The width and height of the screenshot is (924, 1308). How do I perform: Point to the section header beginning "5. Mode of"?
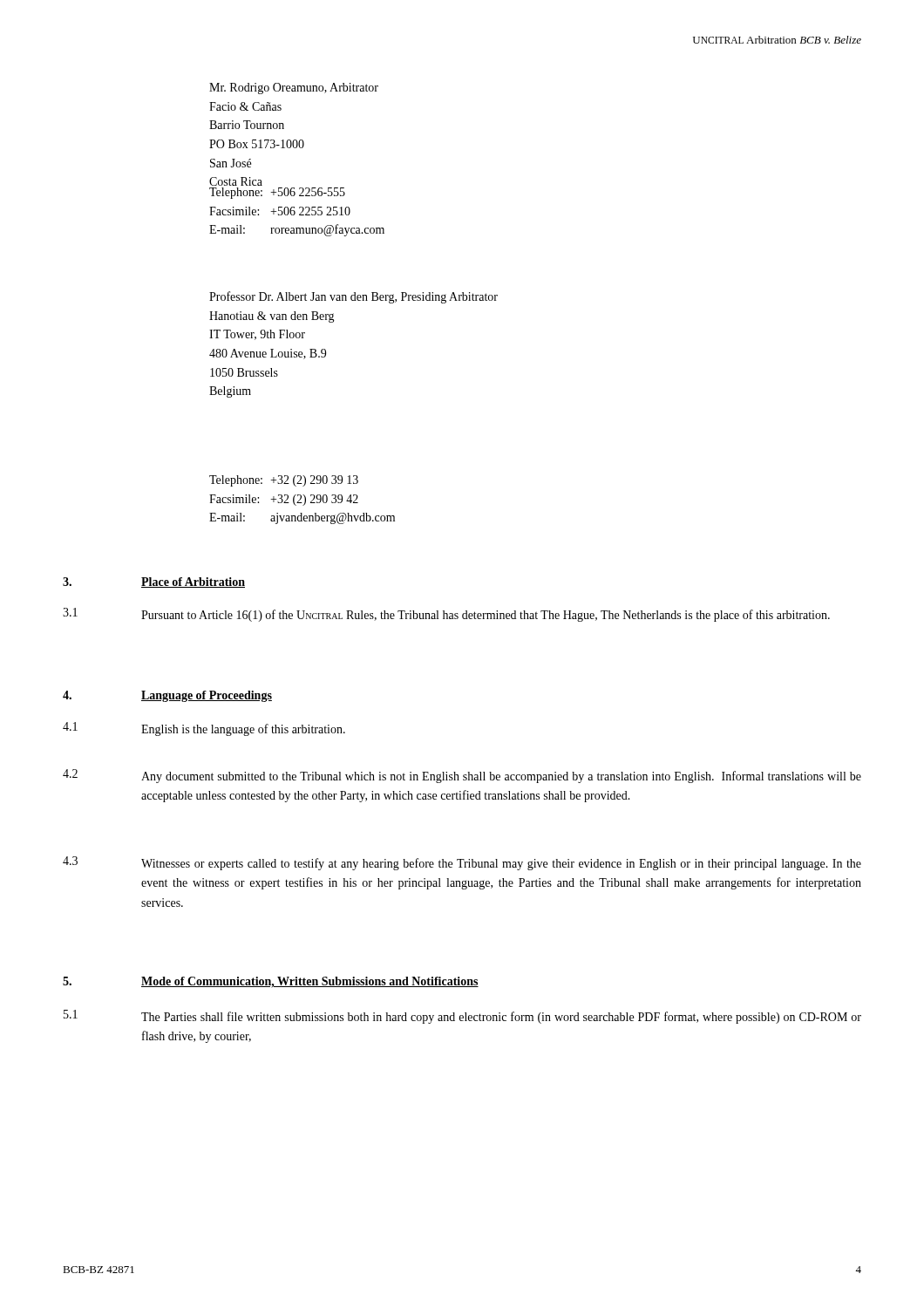click(x=462, y=982)
